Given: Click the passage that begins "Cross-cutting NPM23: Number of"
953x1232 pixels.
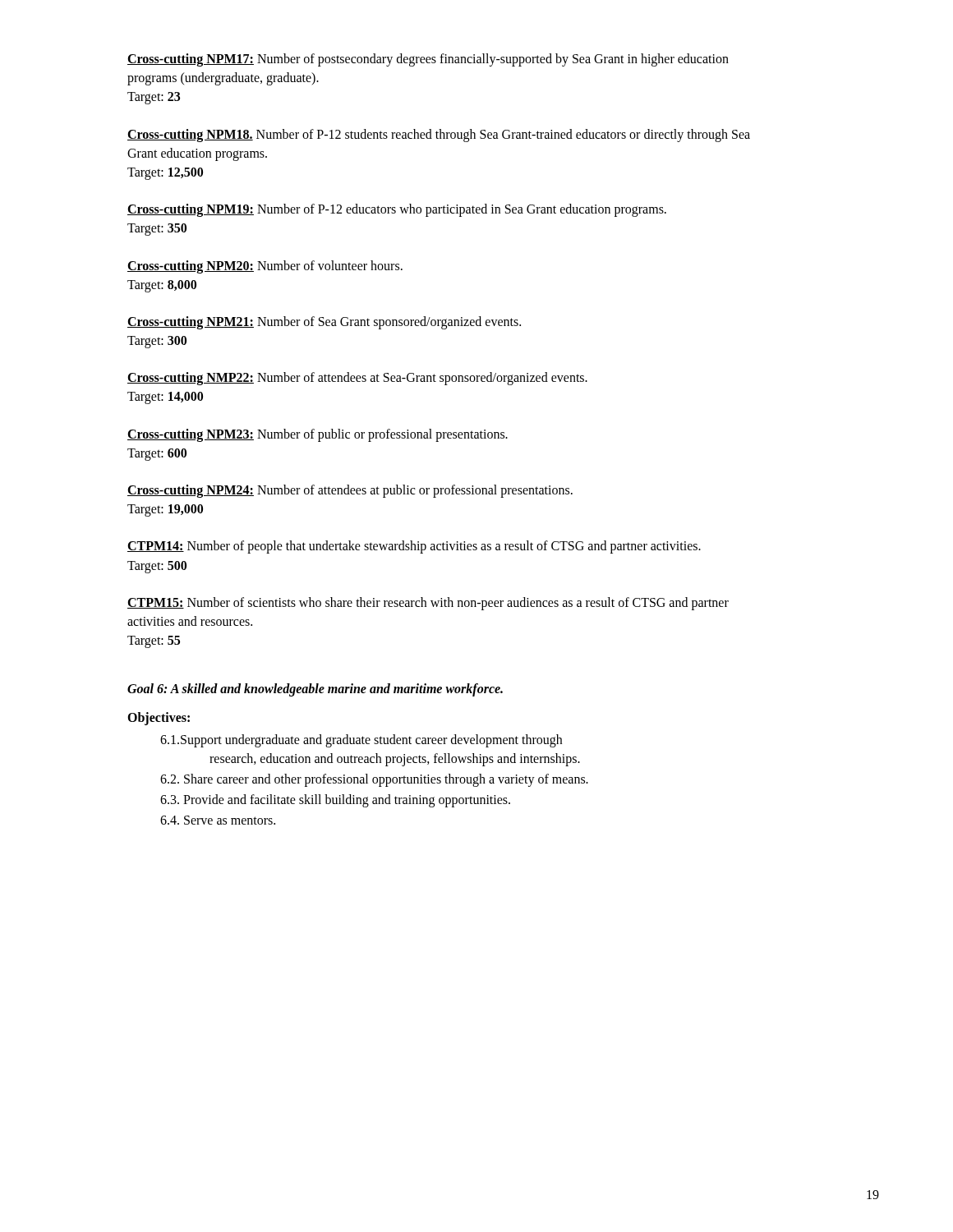Looking at the screenshot, I should (440, 443).
